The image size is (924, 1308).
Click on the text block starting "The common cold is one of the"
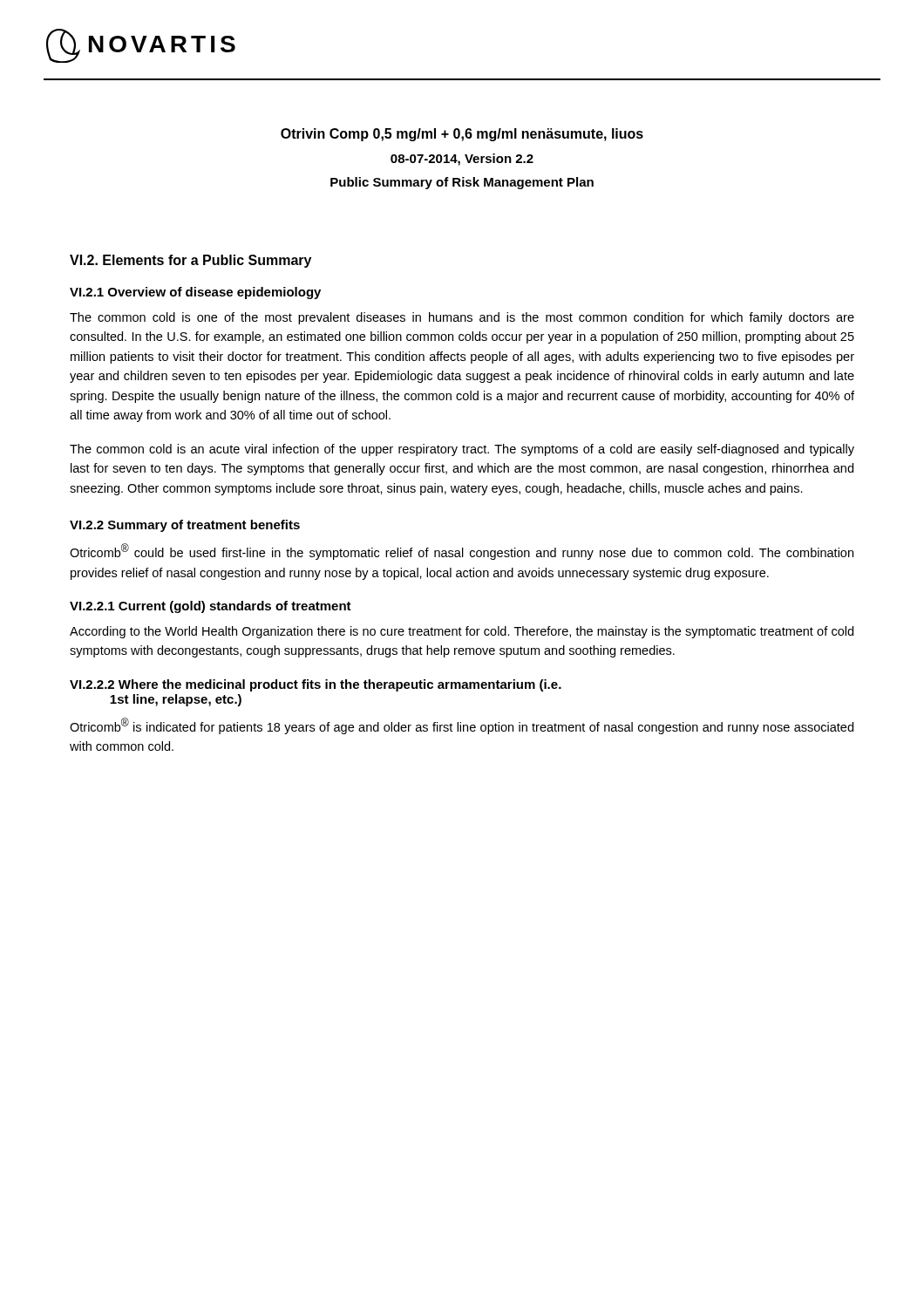click(x=462, y=366)
